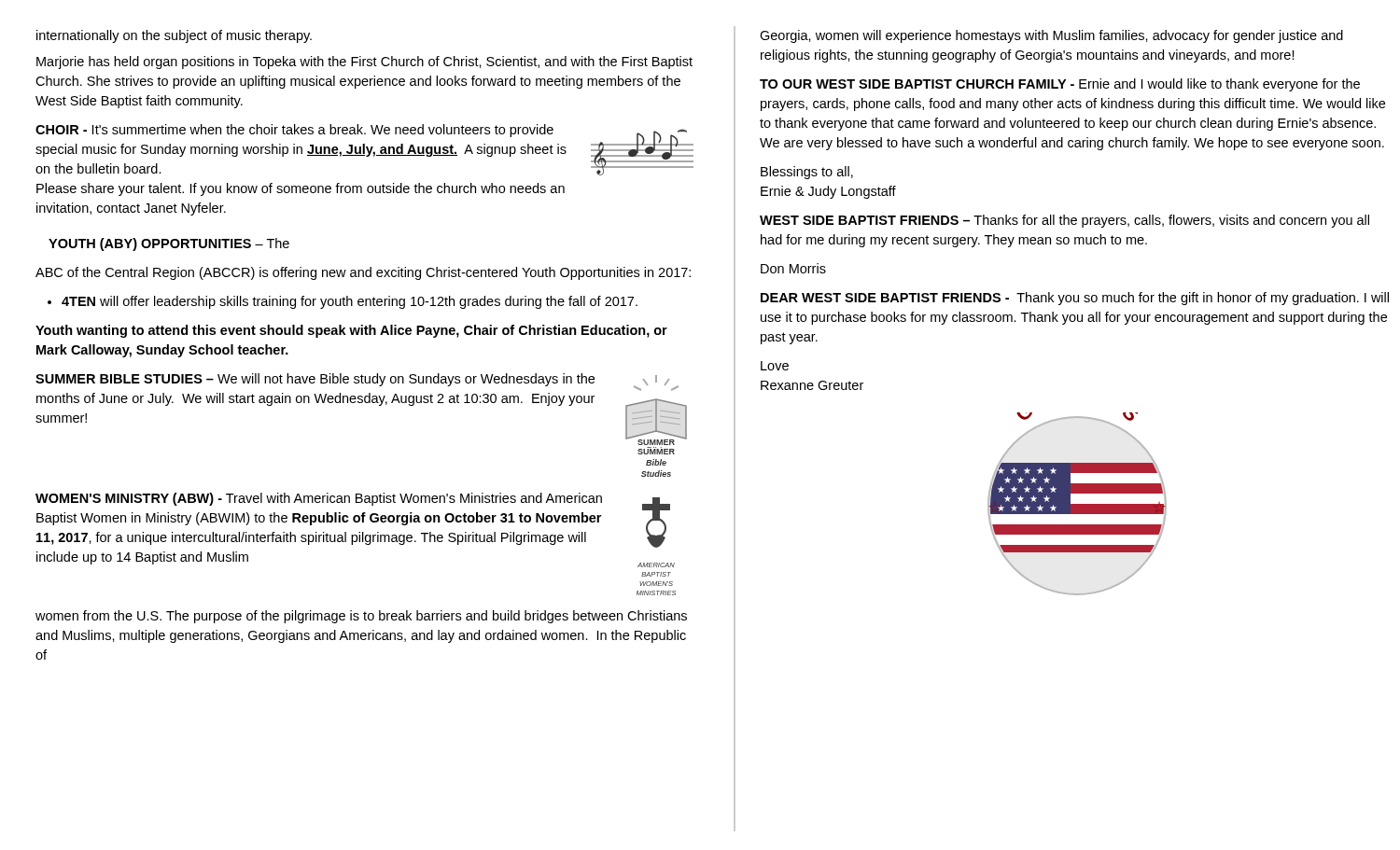Point to the passage starting "ABC of the Central Region"
The image size is (1400, 850).
(x=367, y=273)
